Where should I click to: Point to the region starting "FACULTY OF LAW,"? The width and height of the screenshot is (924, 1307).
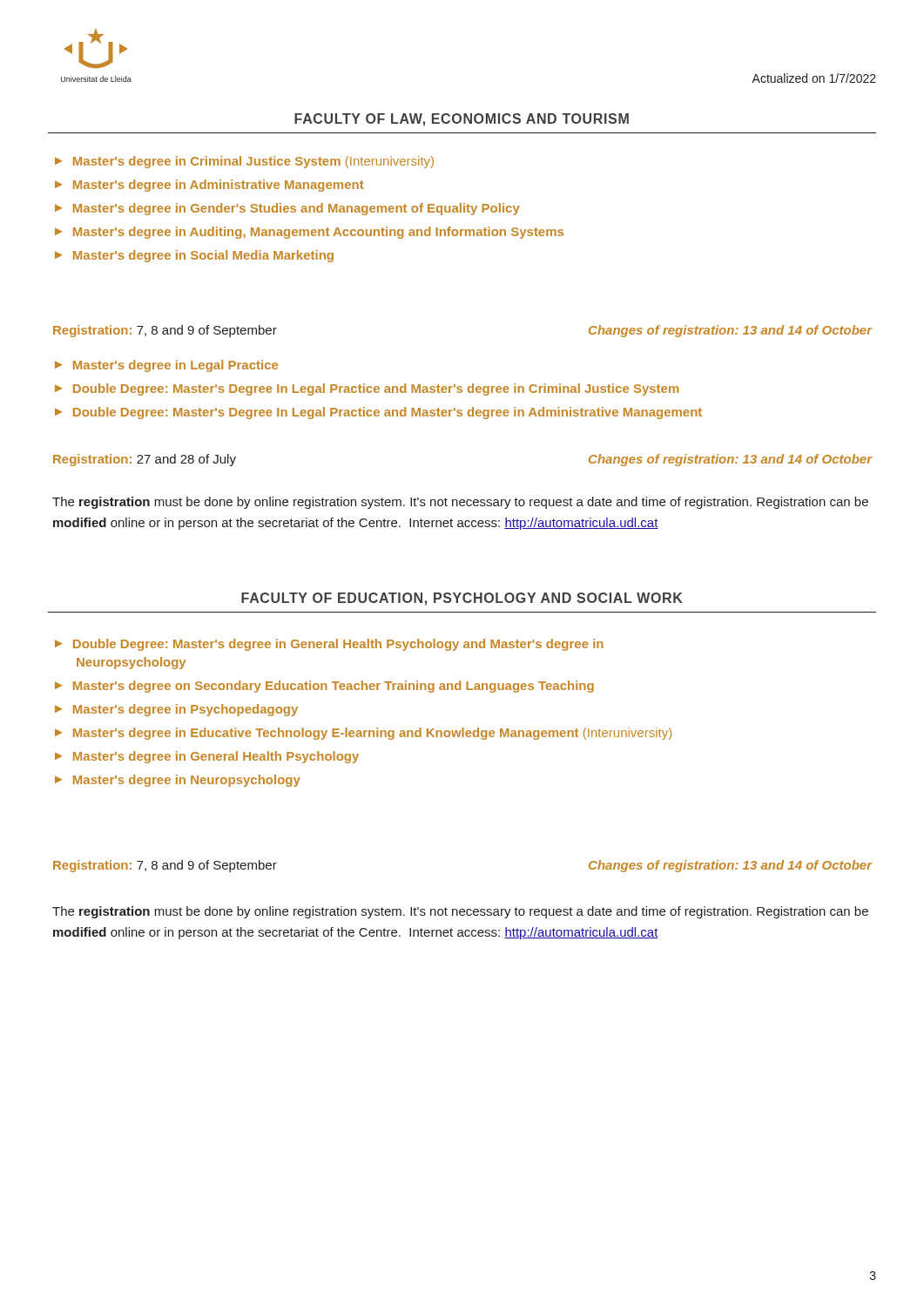(x=462, y=119)
